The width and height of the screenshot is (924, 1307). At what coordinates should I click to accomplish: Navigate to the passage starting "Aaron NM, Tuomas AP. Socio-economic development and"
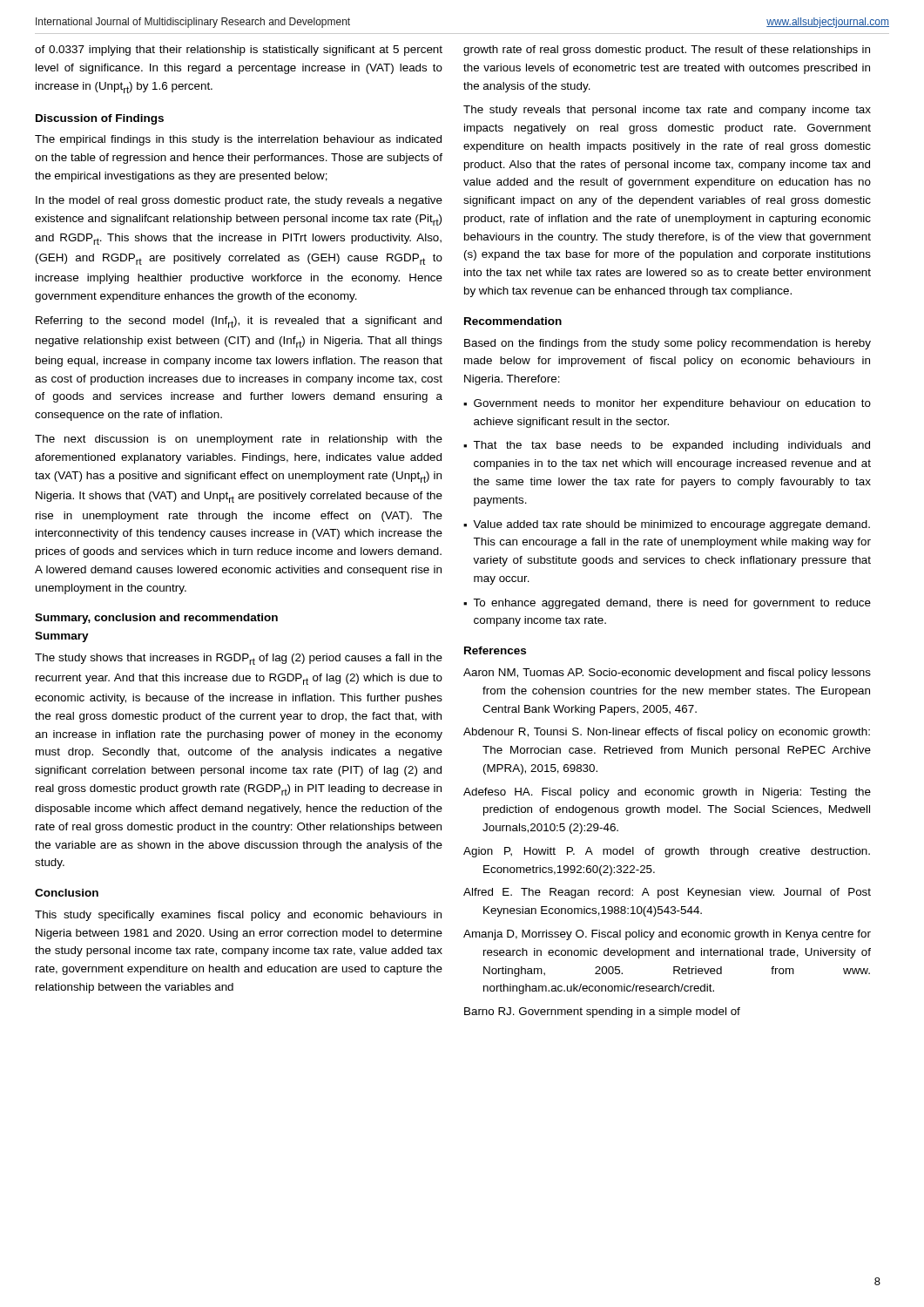coord(667,690)
